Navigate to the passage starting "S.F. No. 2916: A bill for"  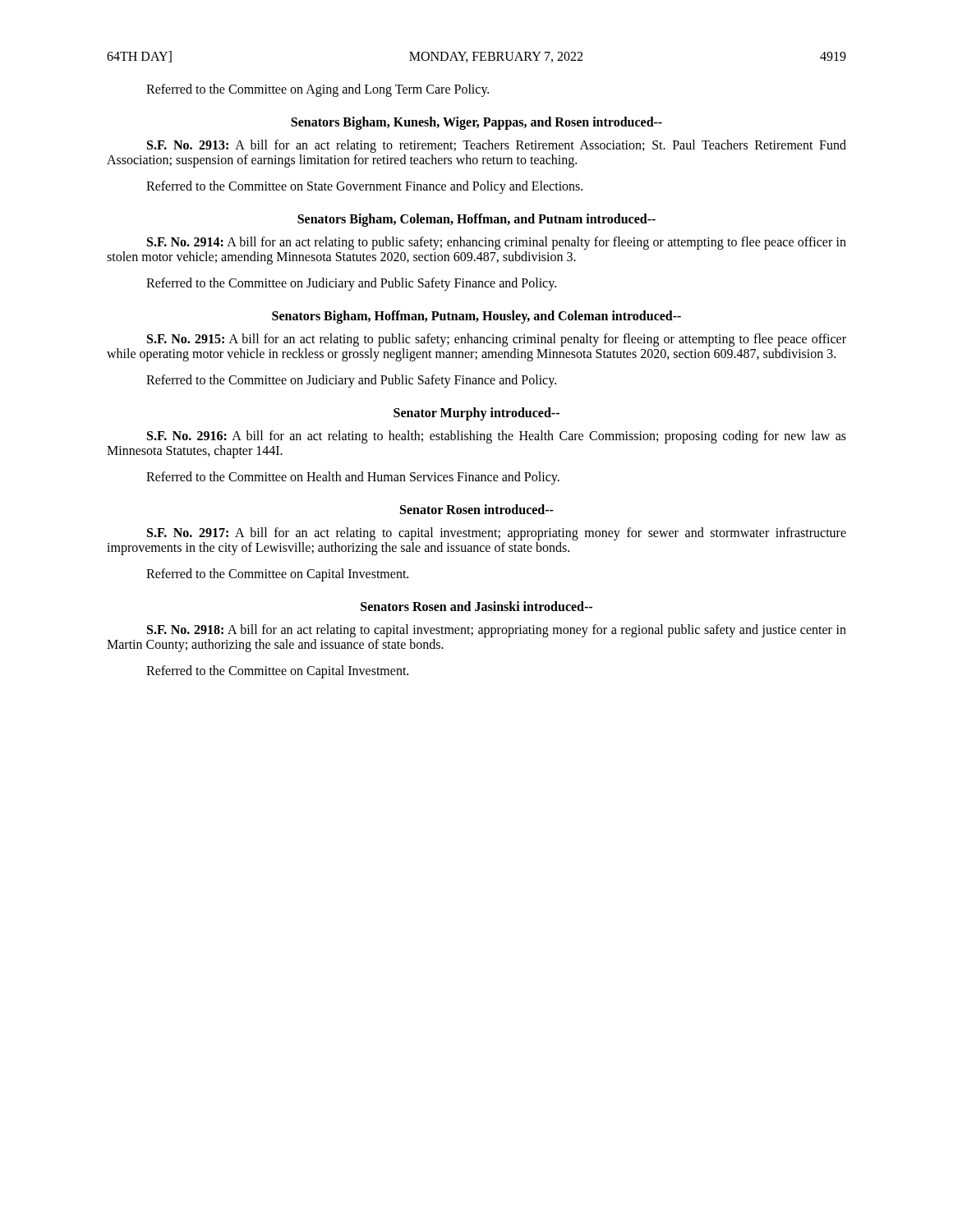point(476,443)
